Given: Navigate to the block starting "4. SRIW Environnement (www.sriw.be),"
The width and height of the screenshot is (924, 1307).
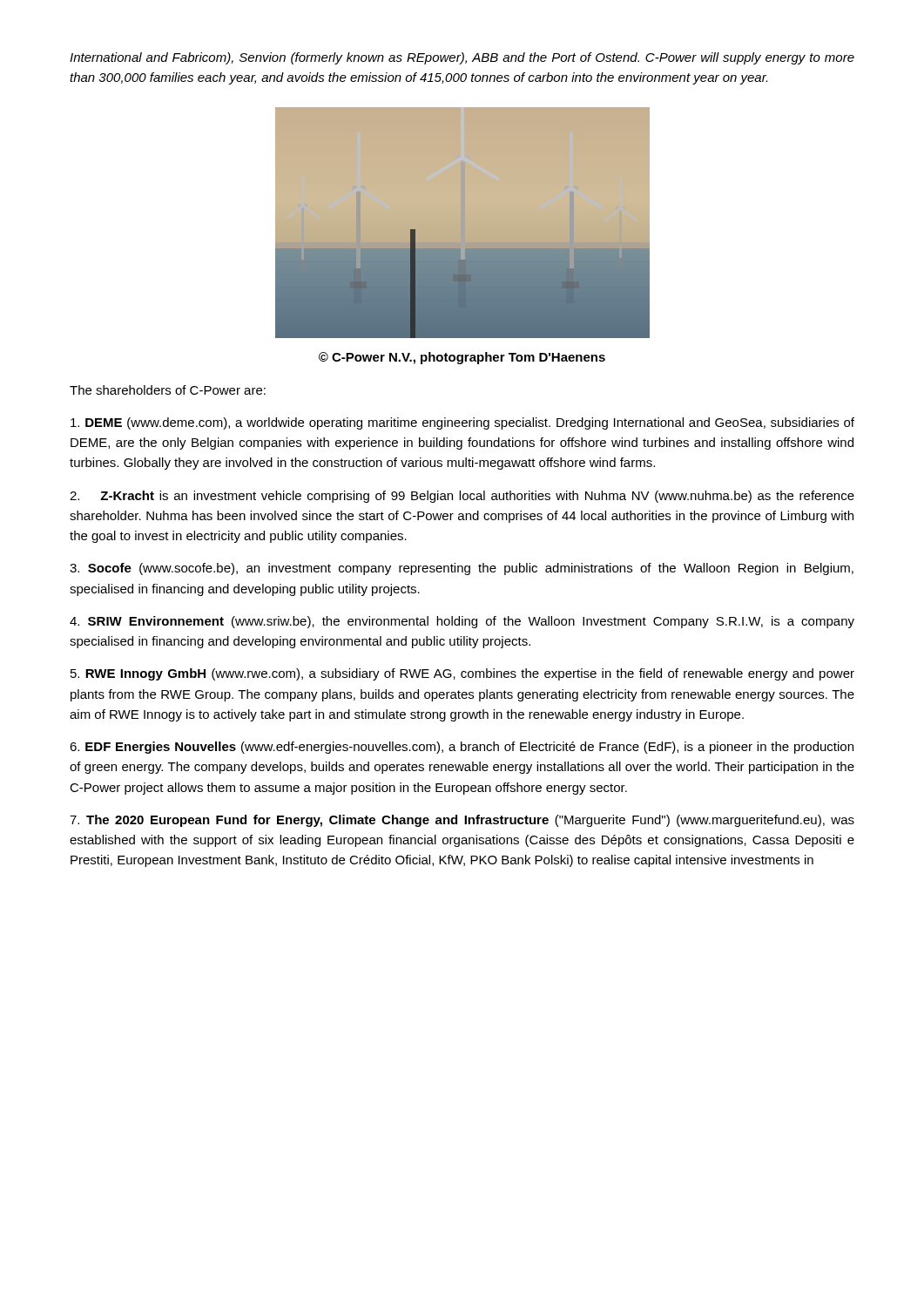Looking at the screenshot, I should pyautogui.click(x=462, y=631).
